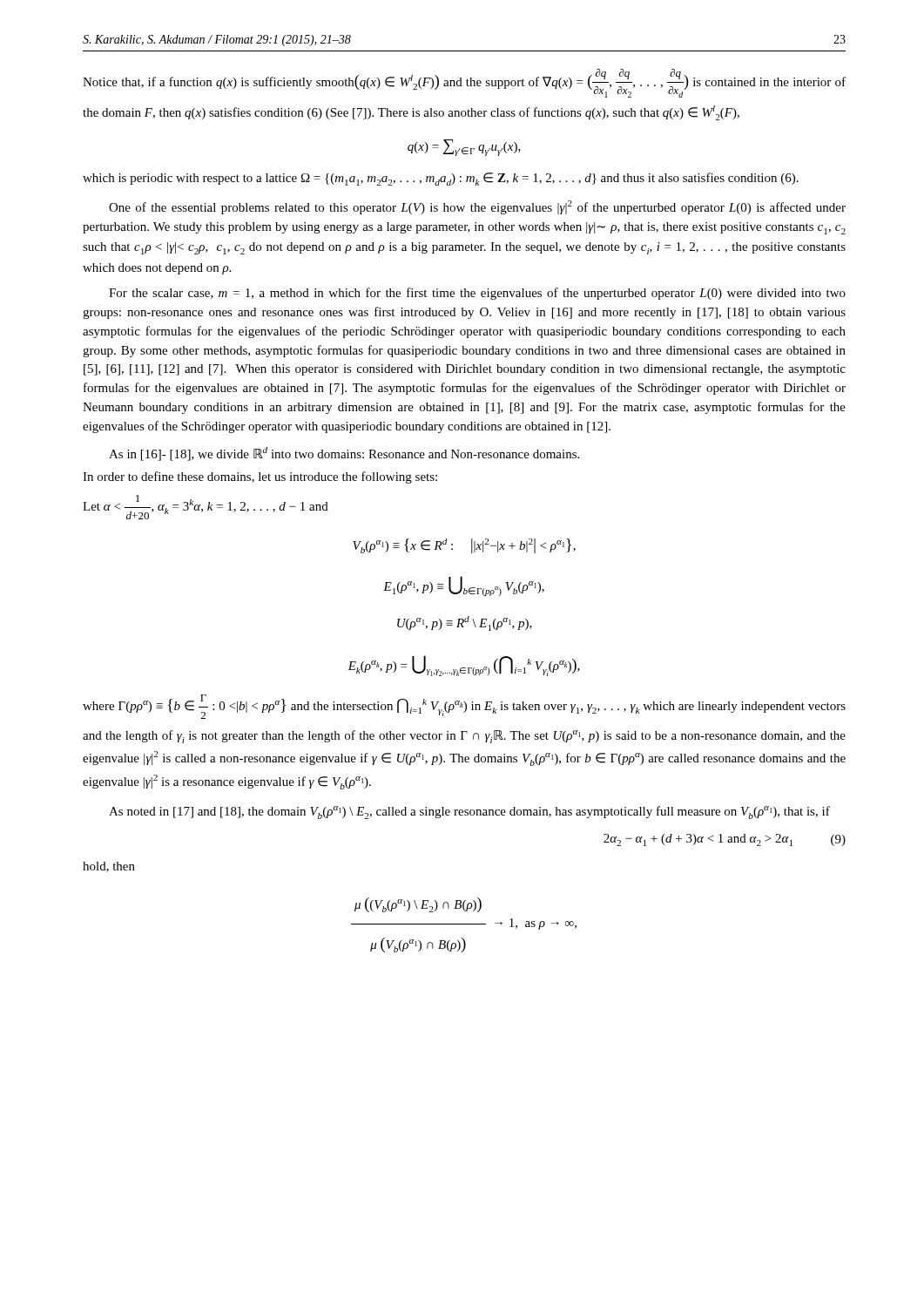Click on the text block containing "For the scalar"
The image size is (924, 1307).
coord(464,359)
